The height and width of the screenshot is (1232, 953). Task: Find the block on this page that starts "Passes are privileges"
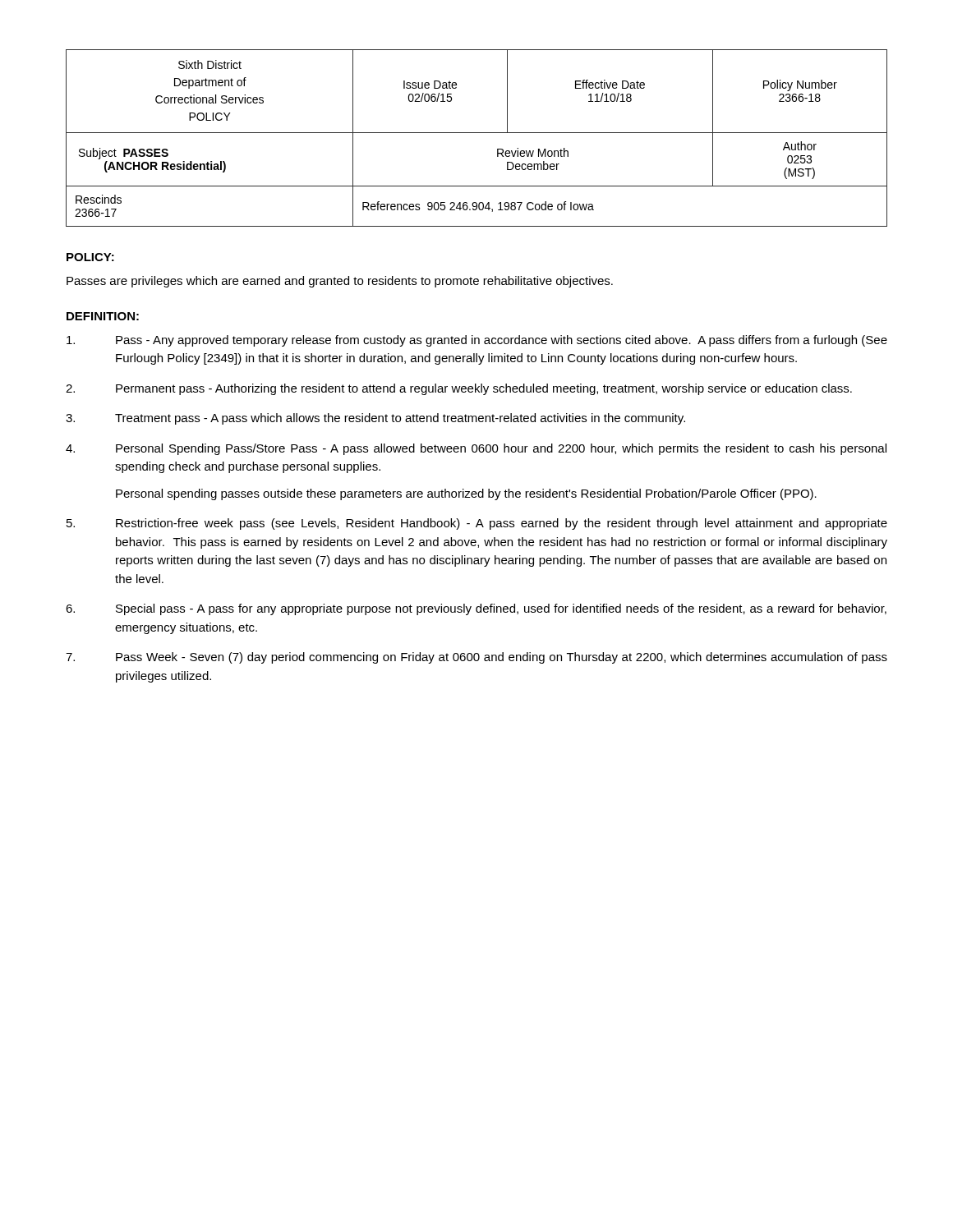(340, 280)
